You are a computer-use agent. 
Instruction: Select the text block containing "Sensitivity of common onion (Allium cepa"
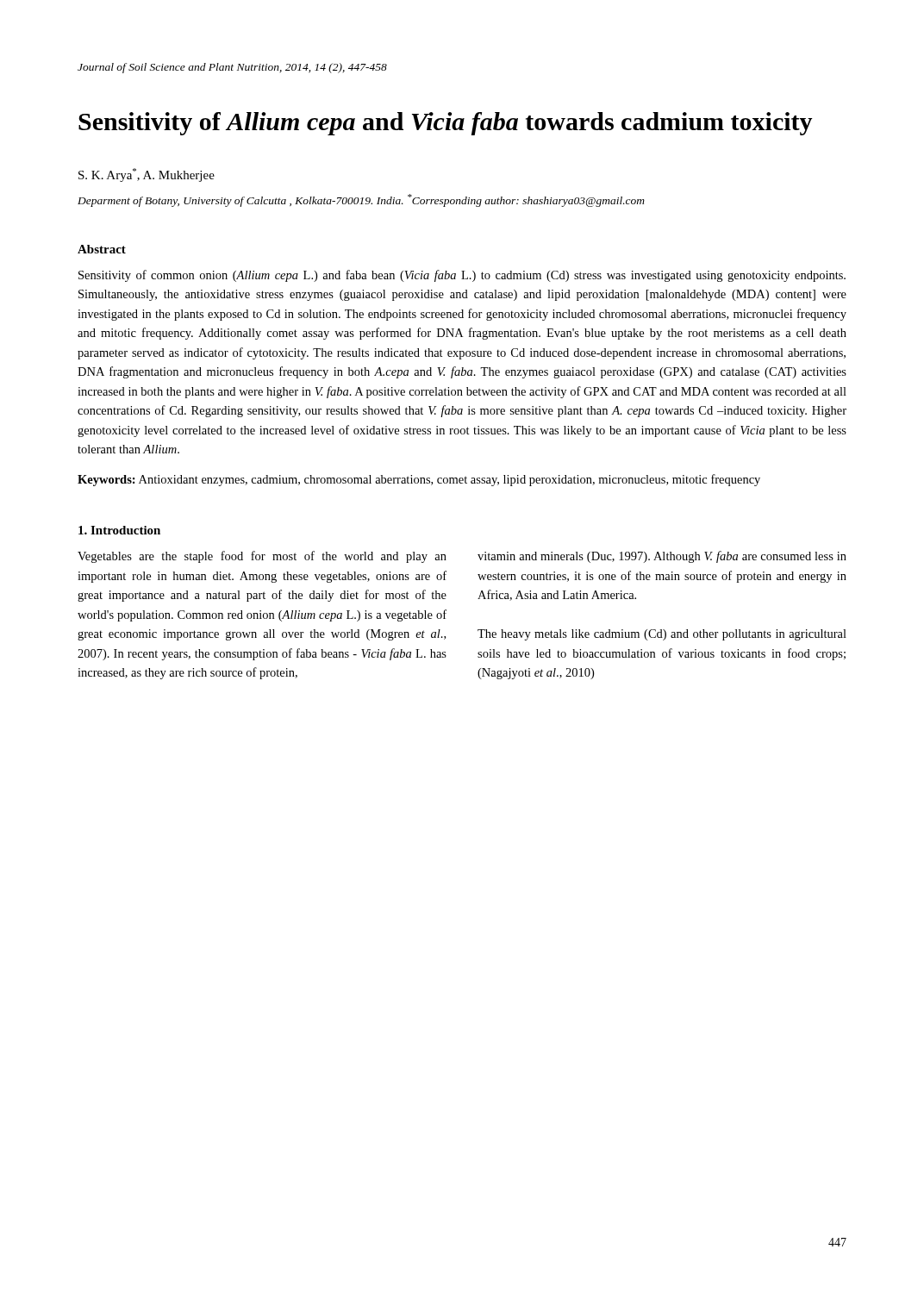pyautogui.click(x=462, y=362)
